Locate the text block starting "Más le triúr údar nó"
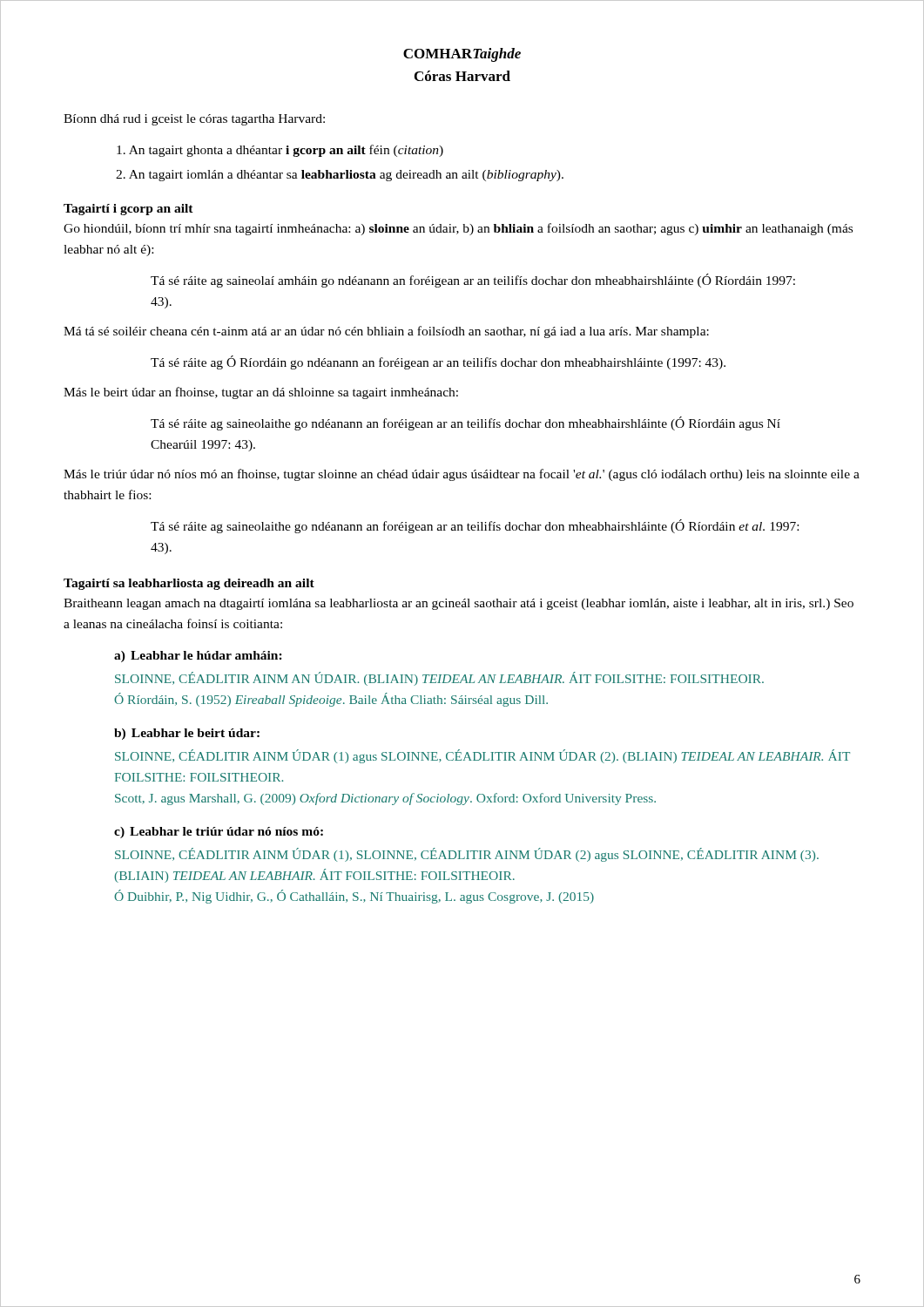Screen dimensions: 1307x924 coord(461,484)
